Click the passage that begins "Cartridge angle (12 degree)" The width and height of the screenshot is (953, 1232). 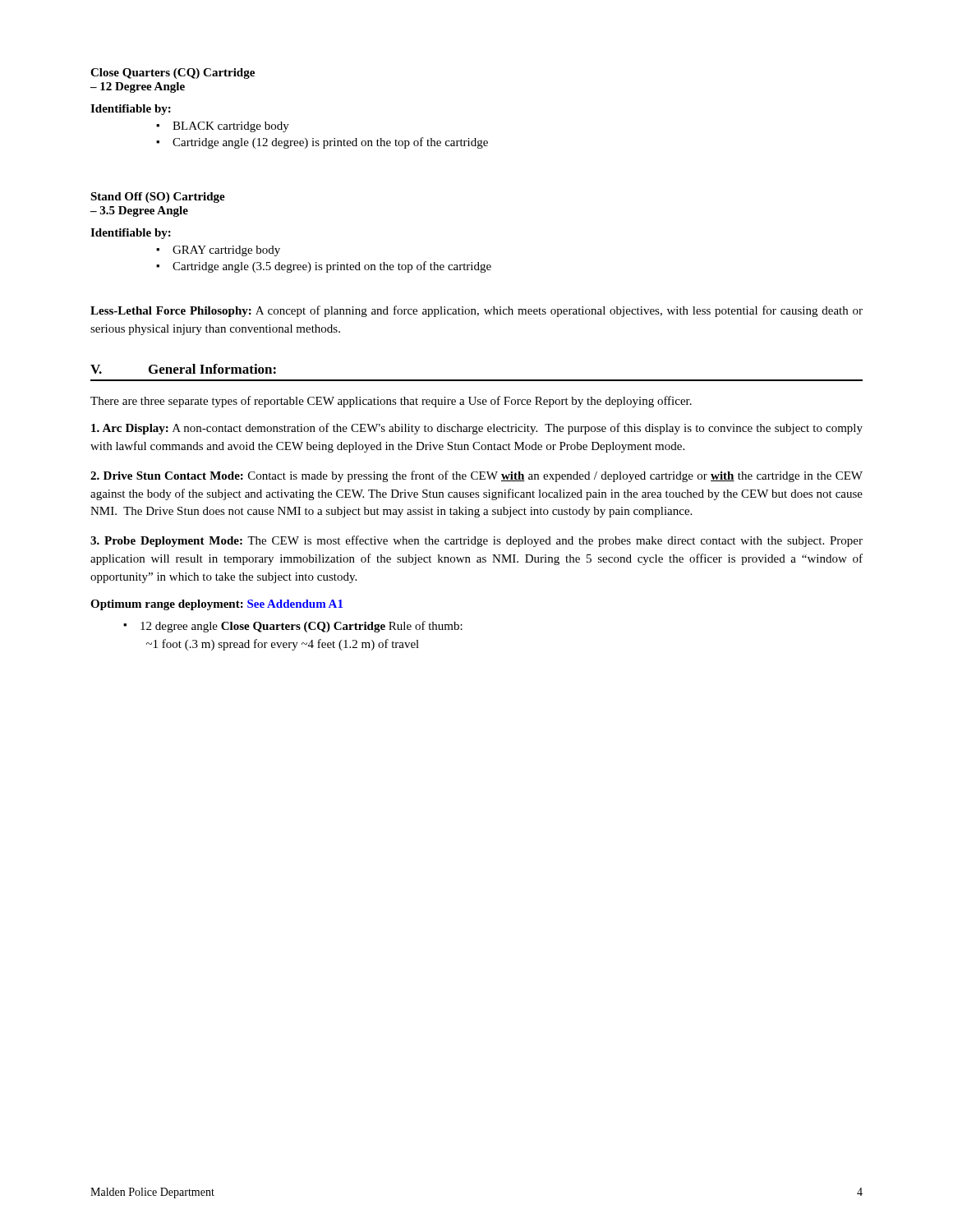click(330, 142)
